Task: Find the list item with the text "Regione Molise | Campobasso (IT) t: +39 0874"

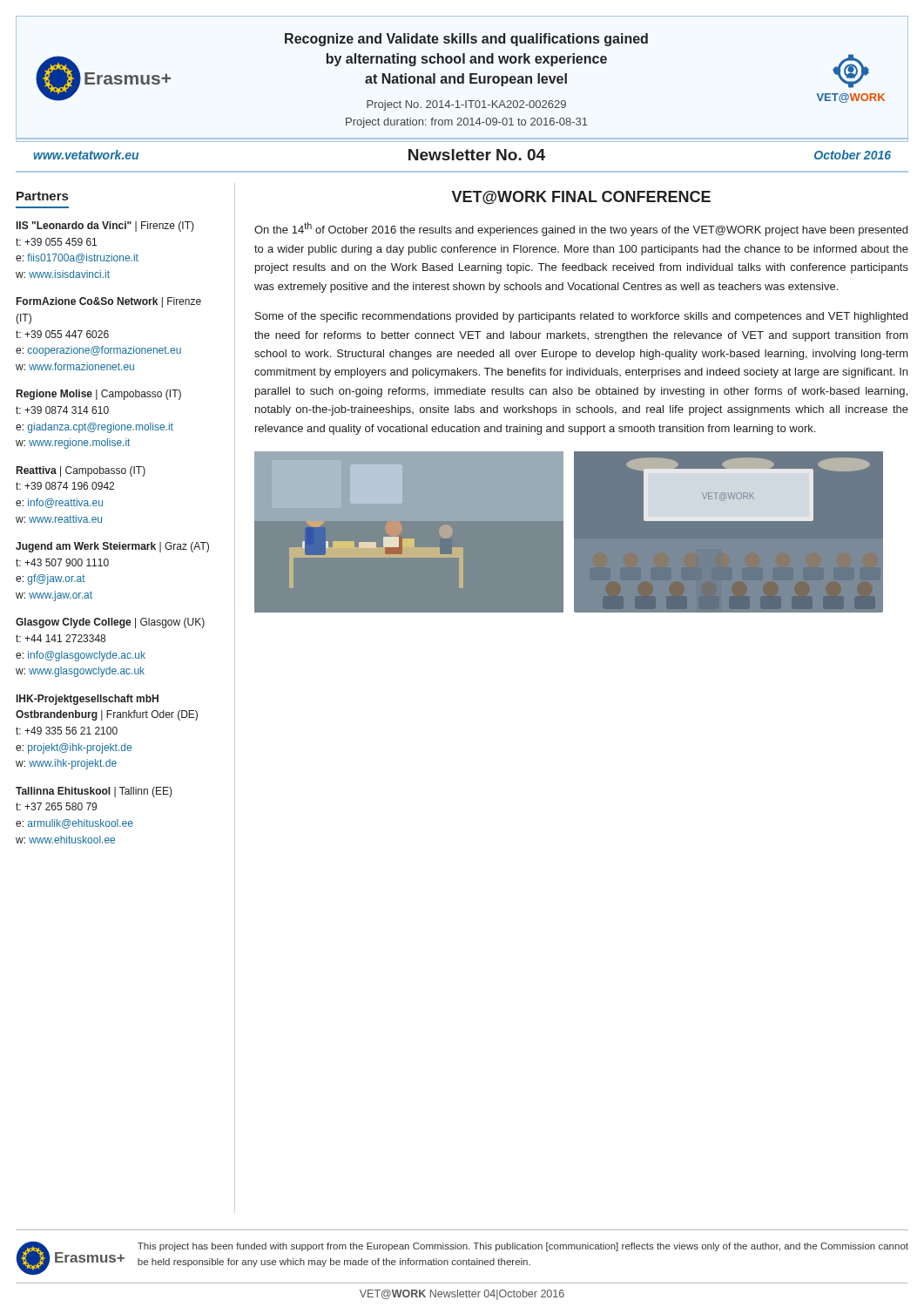Action: [x=99, y=418]
